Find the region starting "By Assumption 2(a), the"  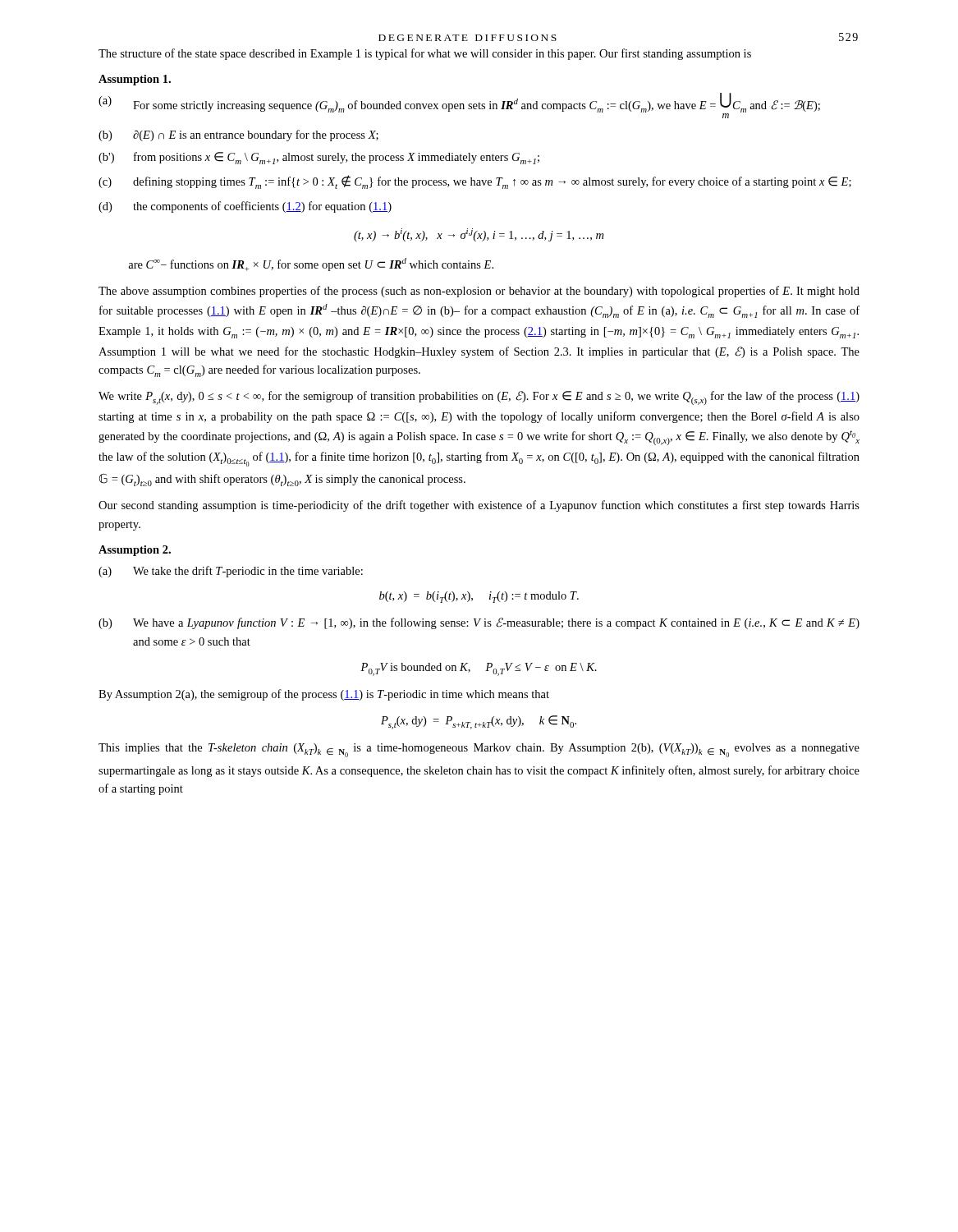[x=479, y=694]
